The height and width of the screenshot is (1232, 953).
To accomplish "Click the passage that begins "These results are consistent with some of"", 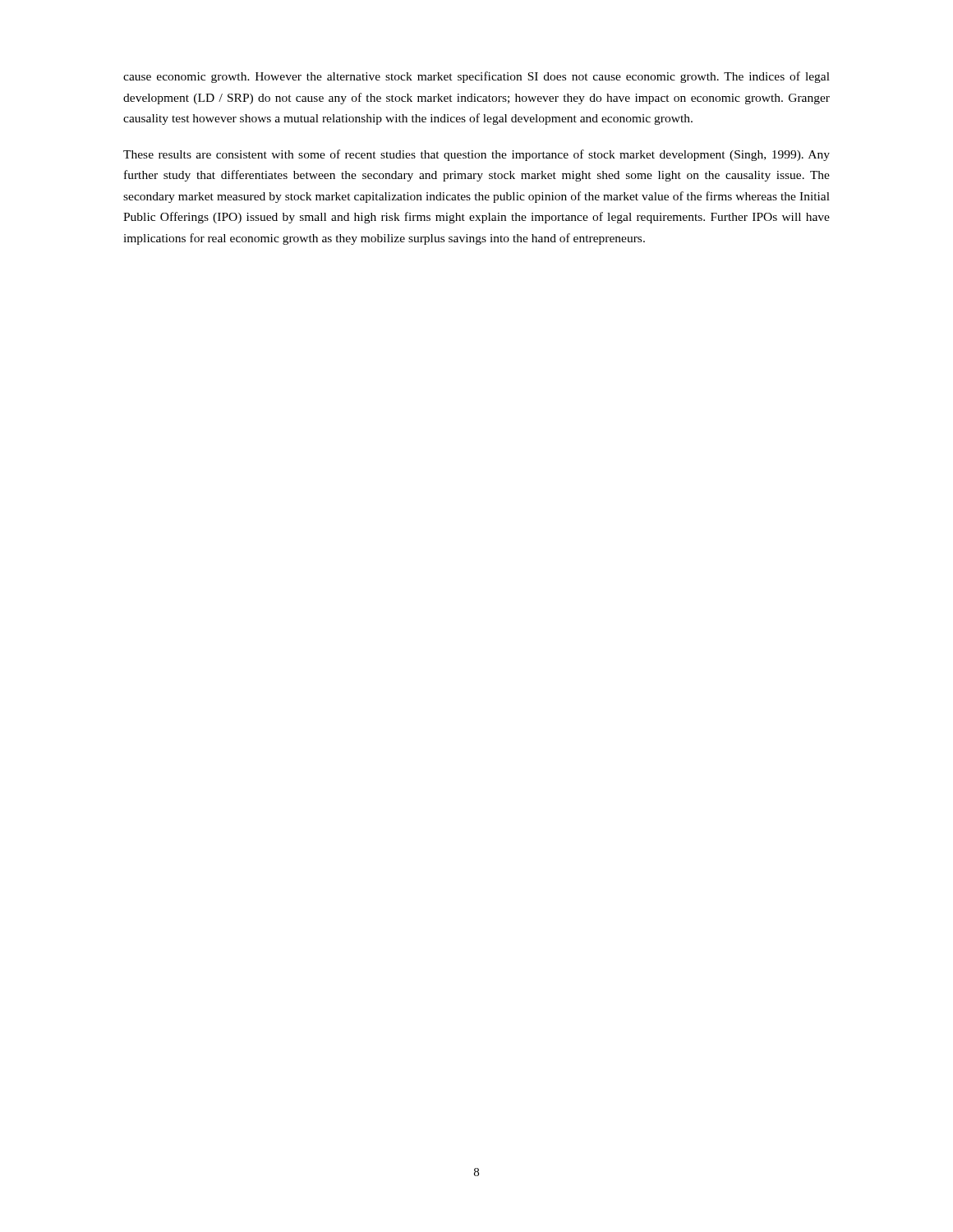I will coord(476,196).
